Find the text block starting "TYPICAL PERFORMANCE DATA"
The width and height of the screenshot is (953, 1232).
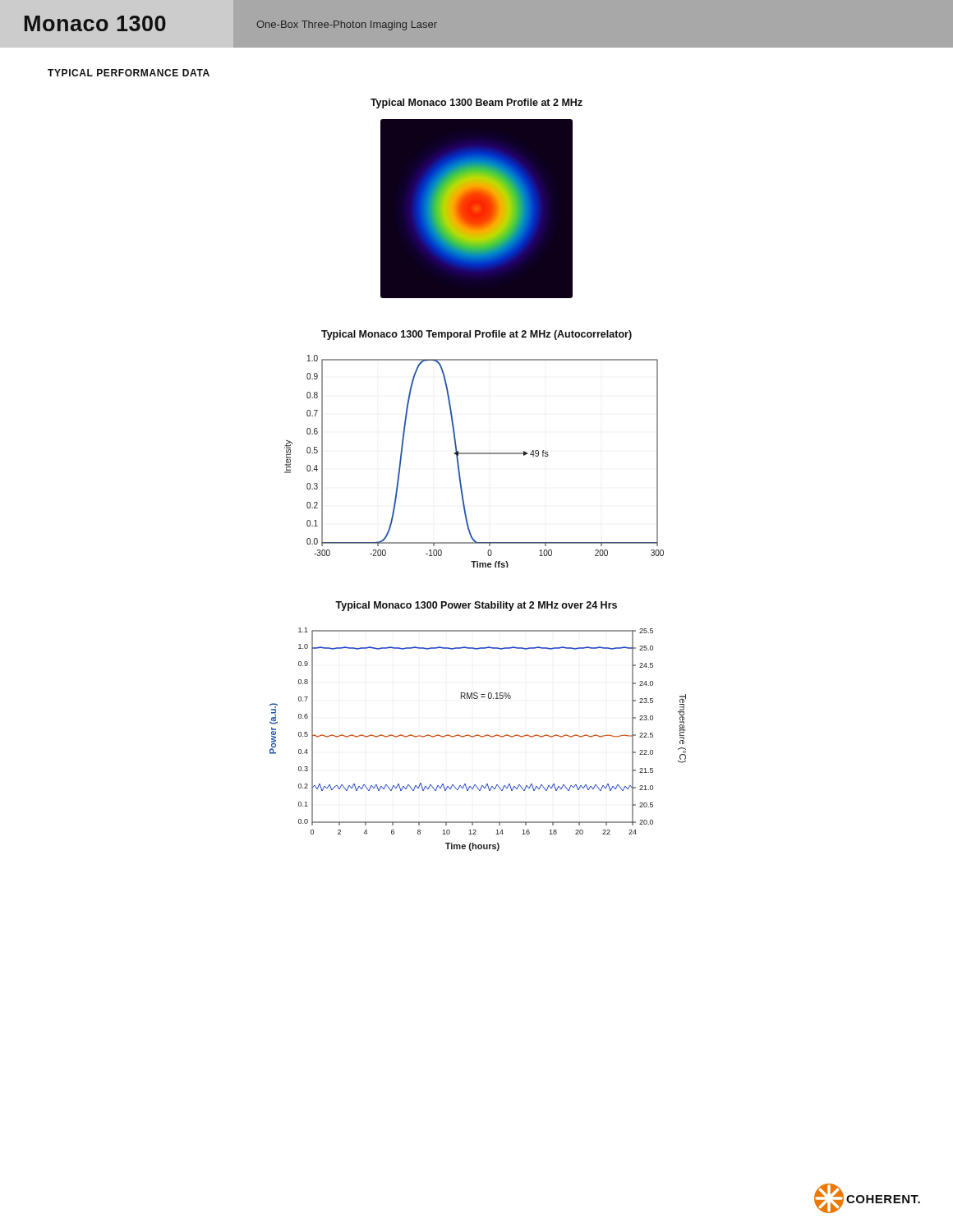129,73
